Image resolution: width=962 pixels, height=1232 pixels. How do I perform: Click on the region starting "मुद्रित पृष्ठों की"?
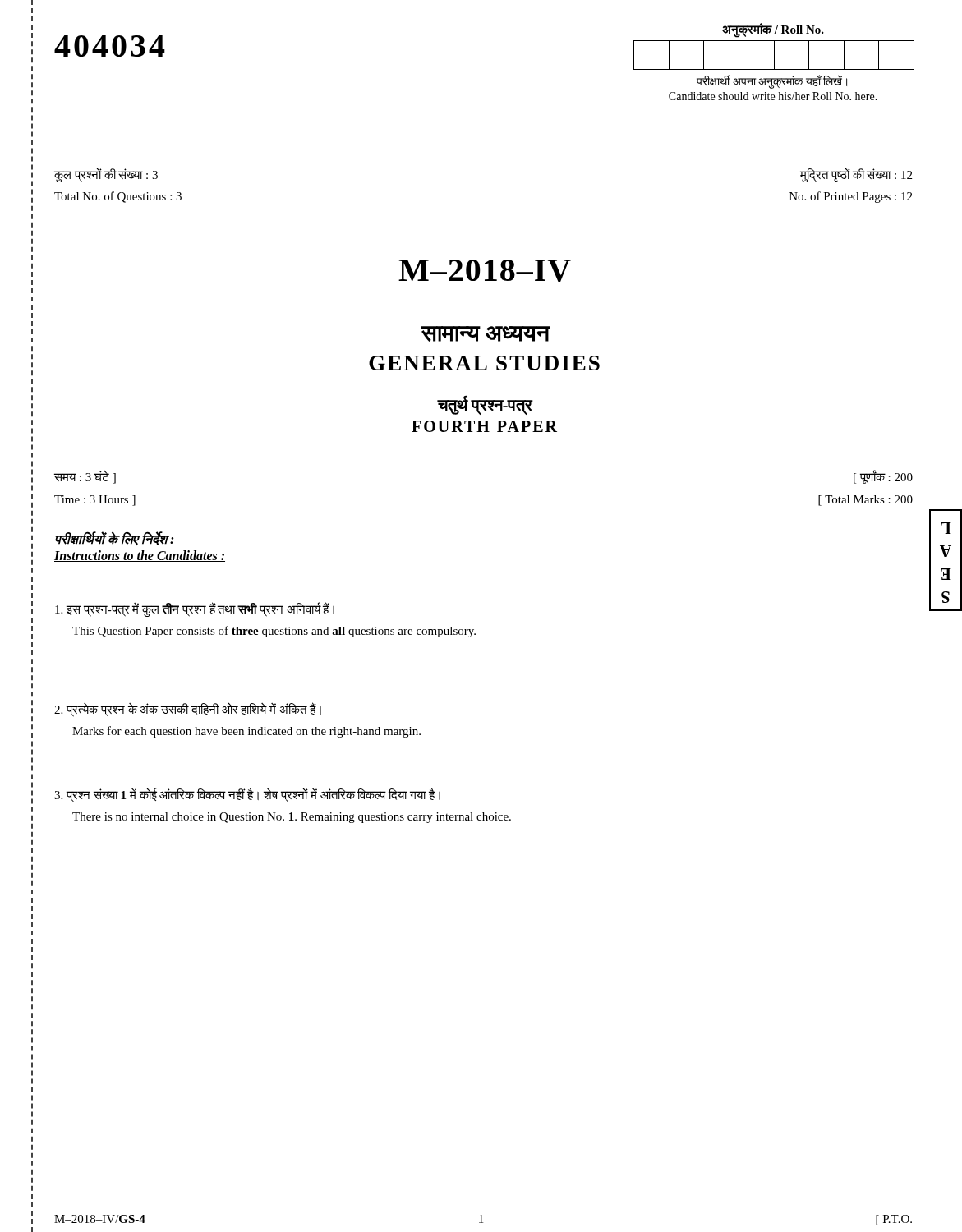coord(851,186)
